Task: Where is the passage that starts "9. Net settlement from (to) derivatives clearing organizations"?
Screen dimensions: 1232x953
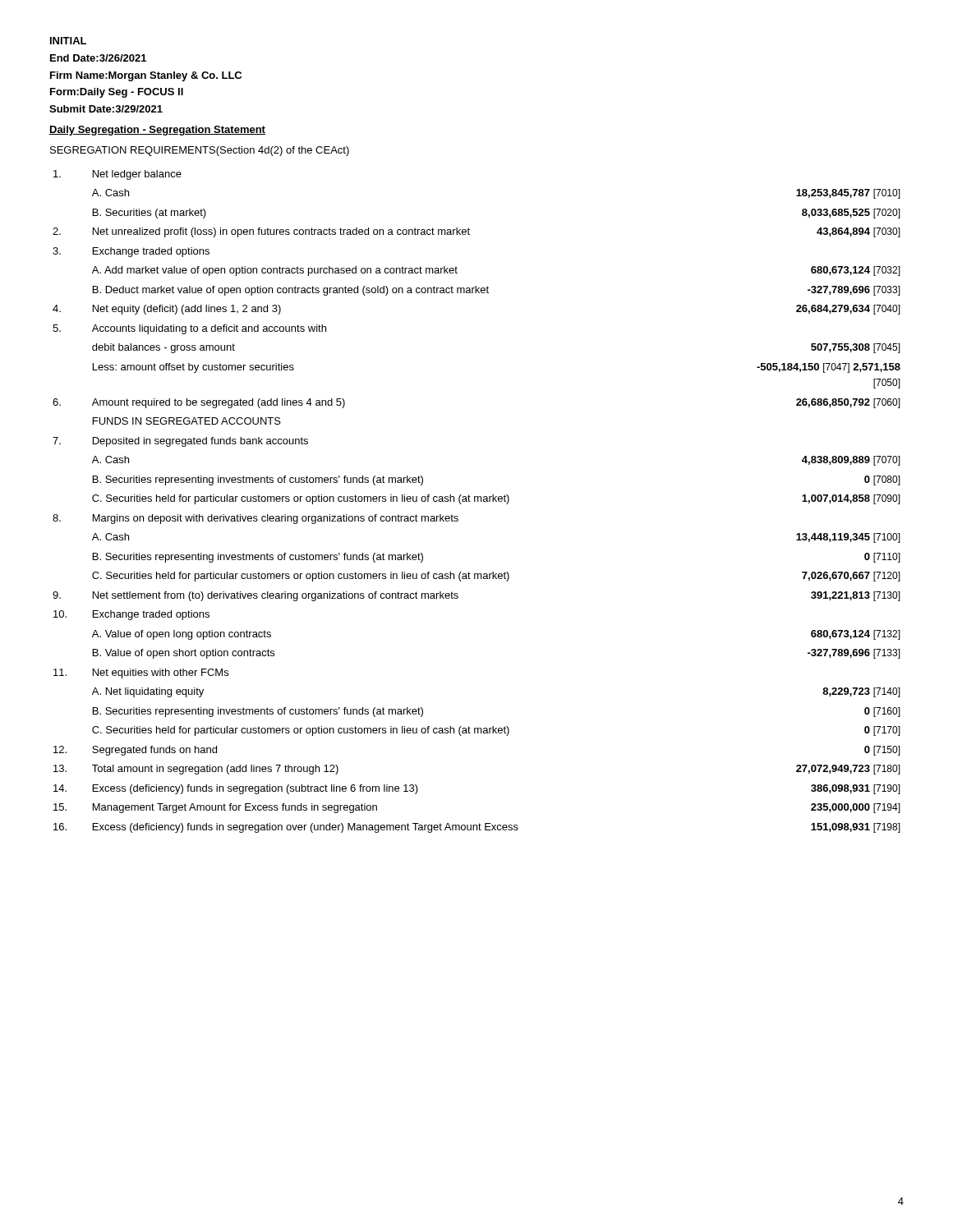Action: point(271,596)
